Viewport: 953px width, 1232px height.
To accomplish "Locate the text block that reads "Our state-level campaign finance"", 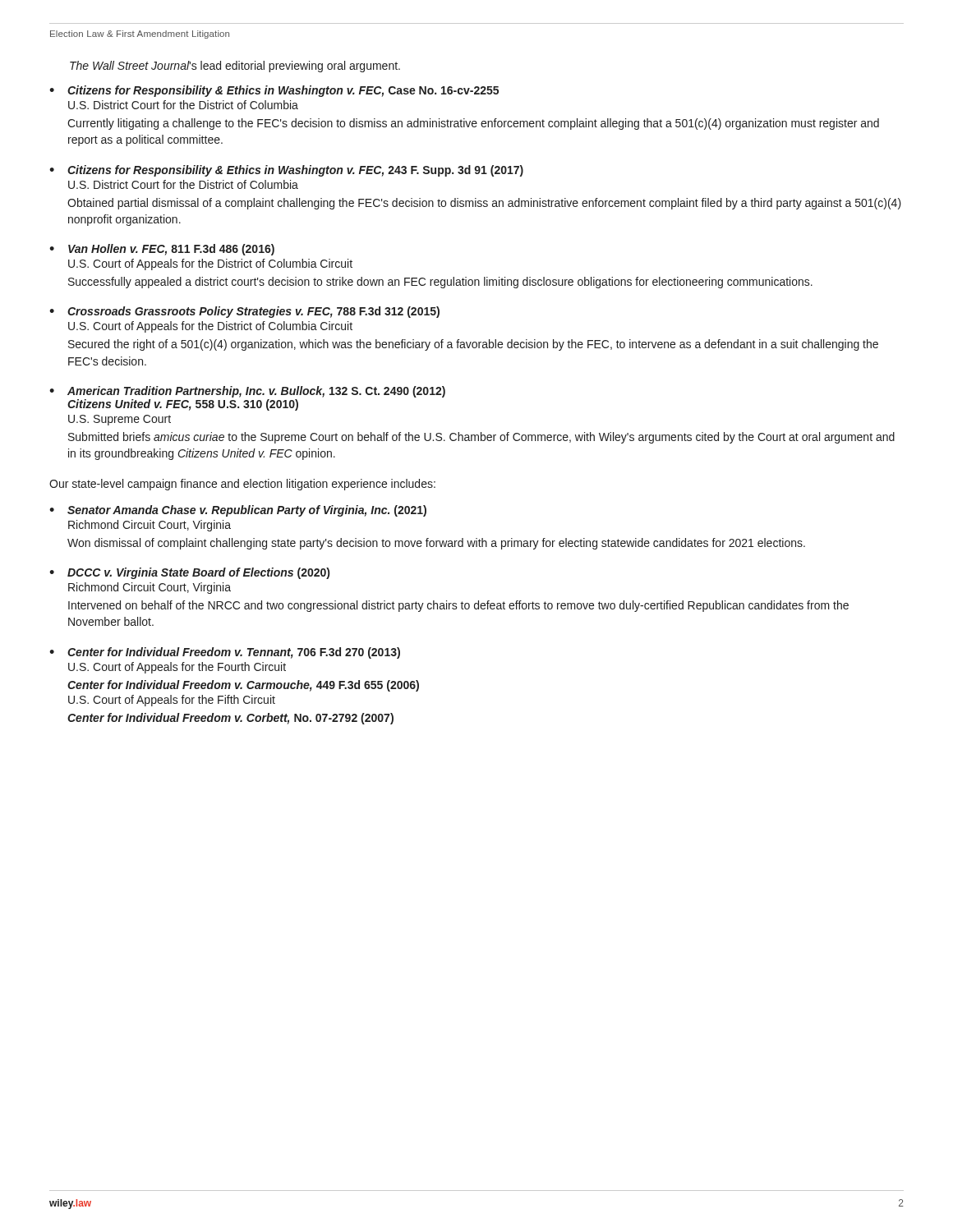I will click(x=243, y=483).
